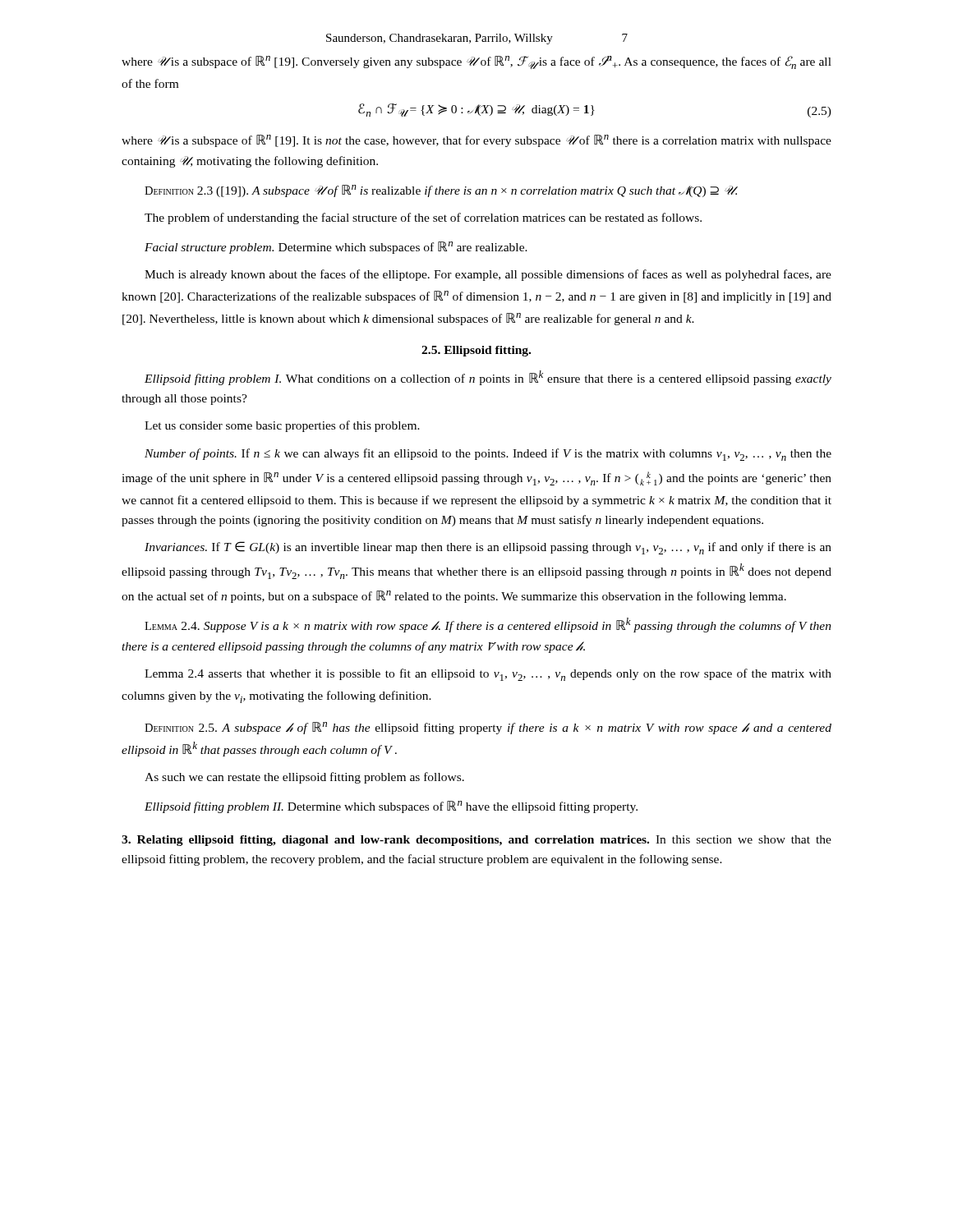
Task: Find the text block that reads "Ellipsoid fitting problem I. What"
Action: tap(476, 388)
